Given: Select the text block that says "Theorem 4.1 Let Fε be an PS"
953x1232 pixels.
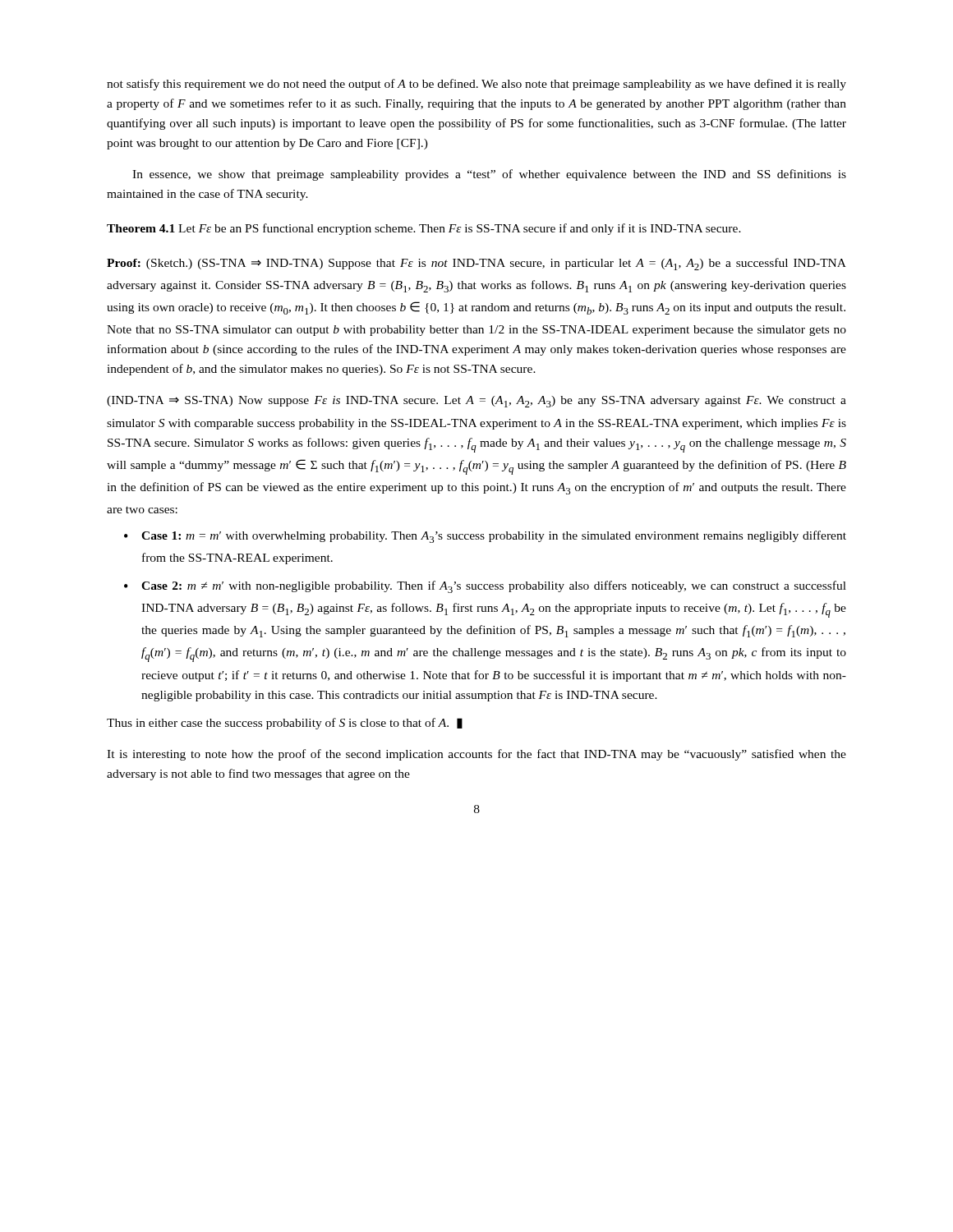Looking at the screenshot, I should click(x=476, y=228).
